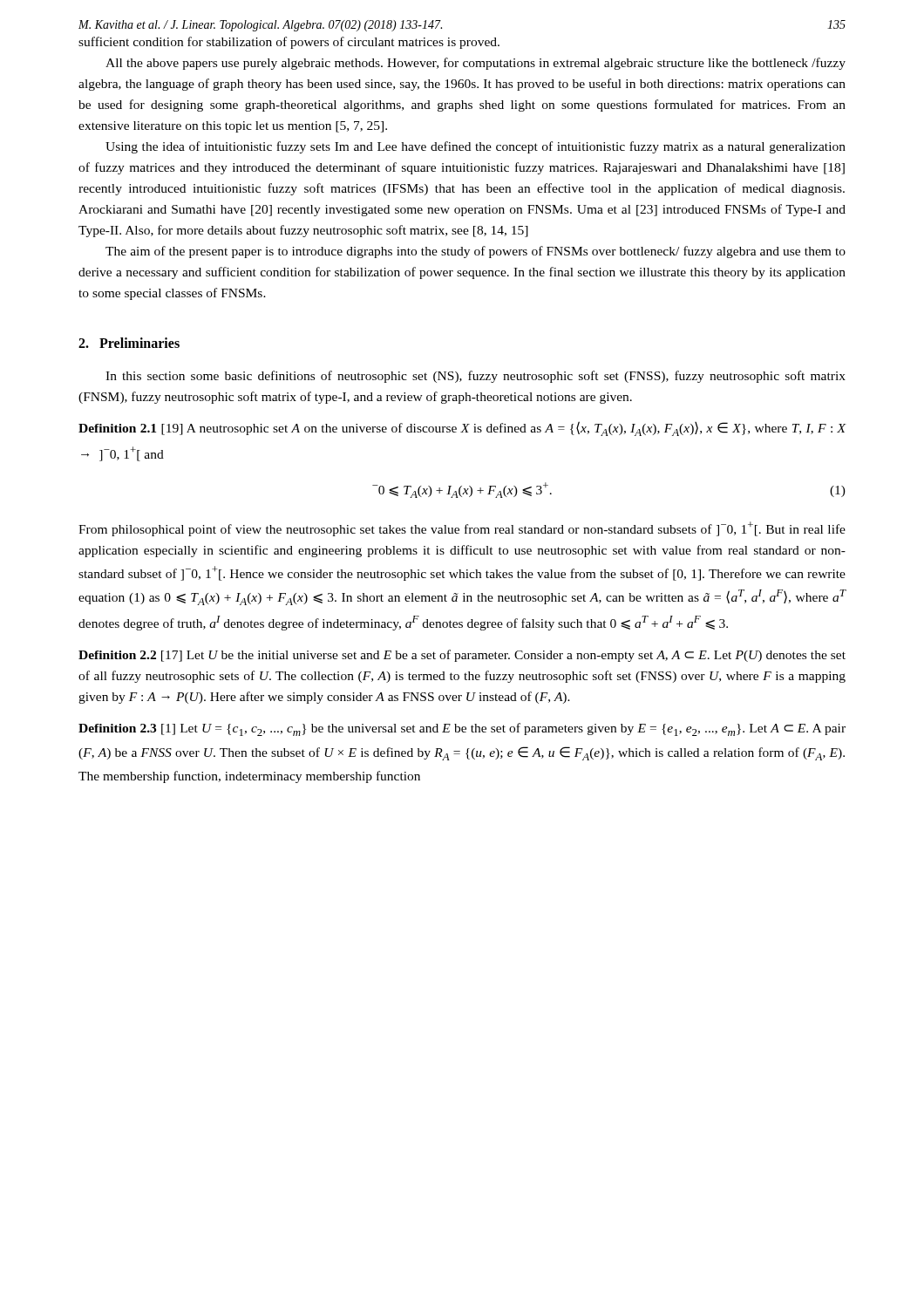The image size is (924, 1308).
Task: Select the text block that reads "sufficient condition for stabilization of"
Action: click(x=462, y=167)
